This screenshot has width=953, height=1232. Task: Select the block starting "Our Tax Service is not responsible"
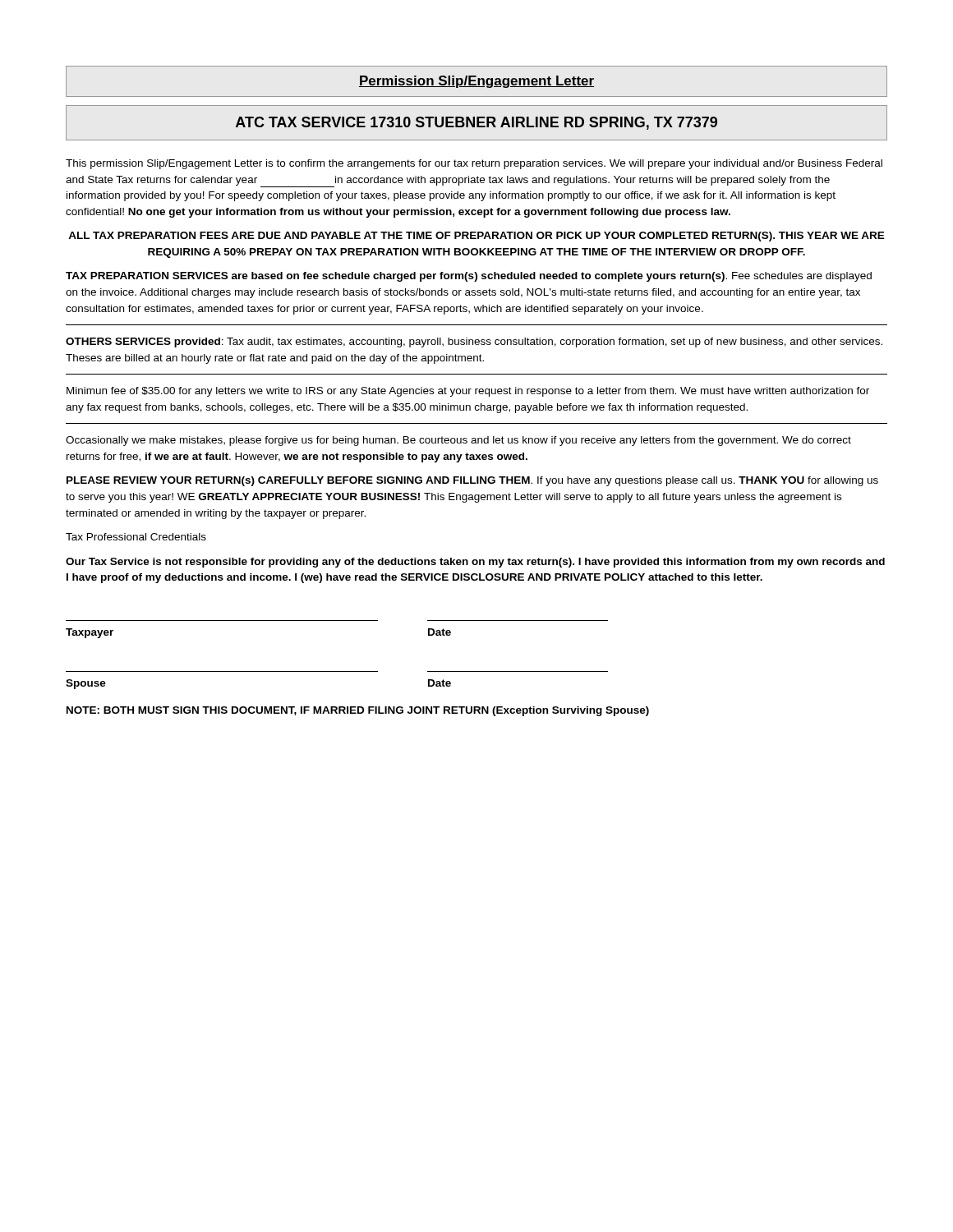click(475, 569)
